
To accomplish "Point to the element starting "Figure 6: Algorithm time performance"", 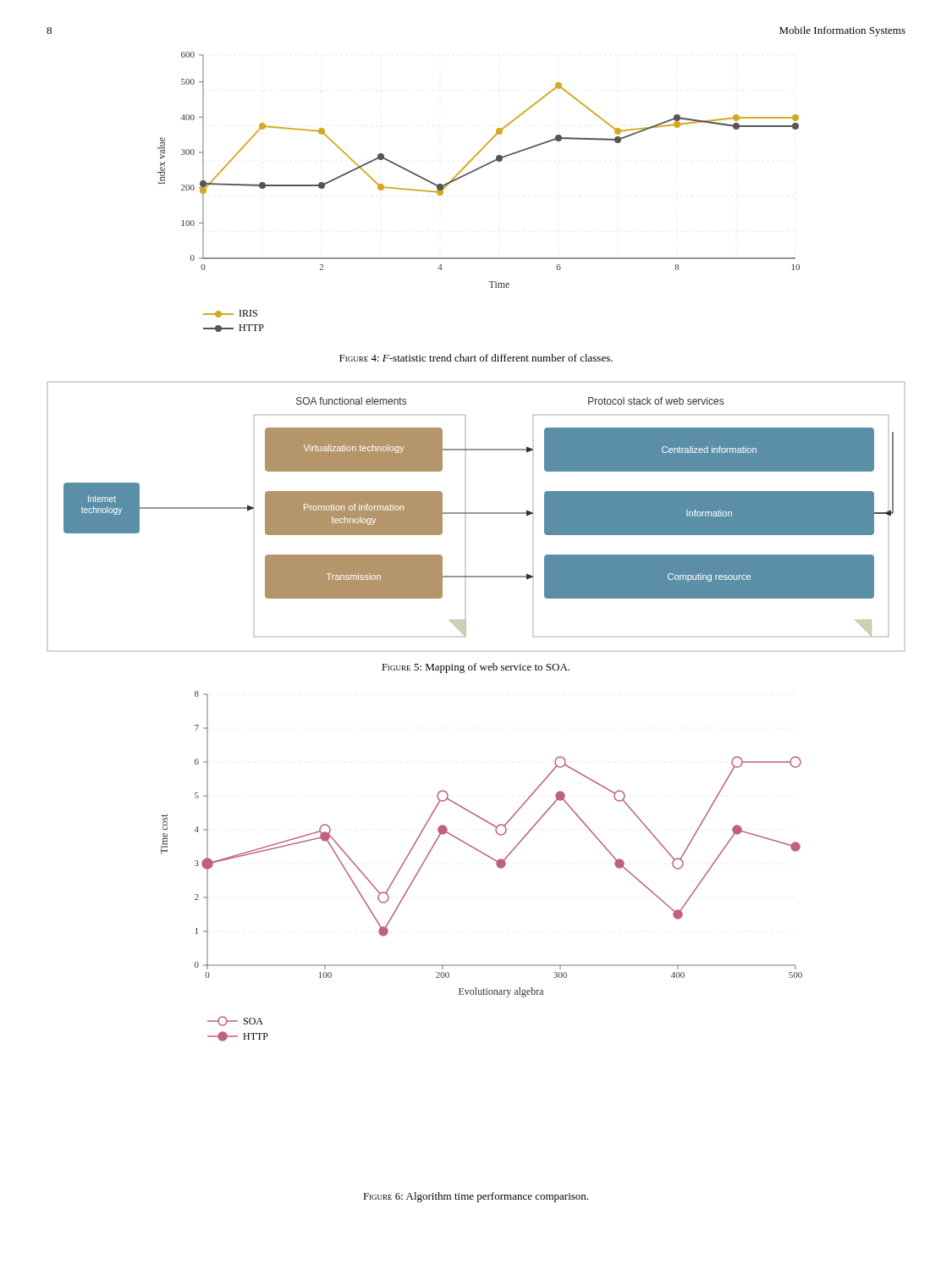I will pos(476,1196).
